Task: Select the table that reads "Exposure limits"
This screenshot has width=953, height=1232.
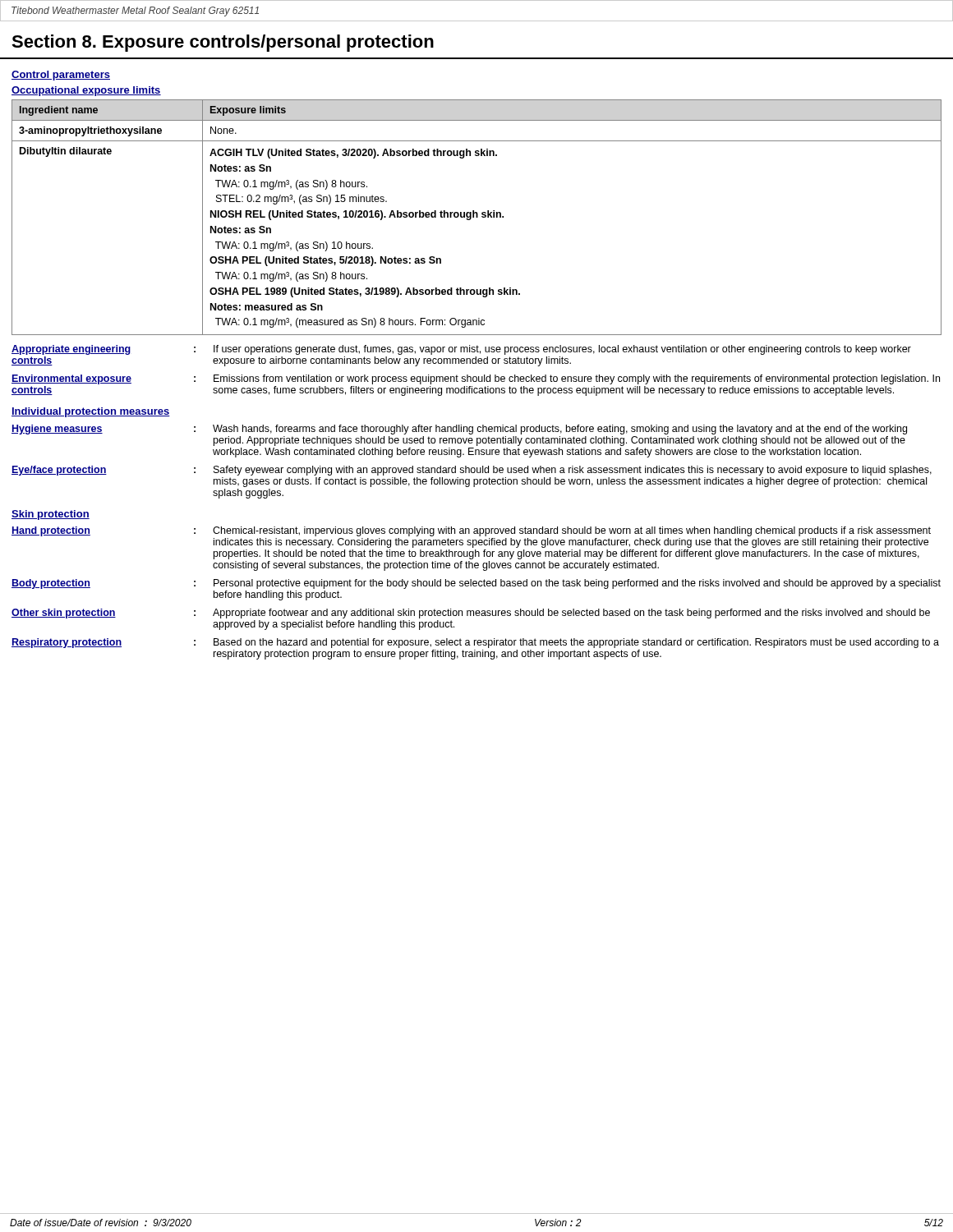Action: 476,217
